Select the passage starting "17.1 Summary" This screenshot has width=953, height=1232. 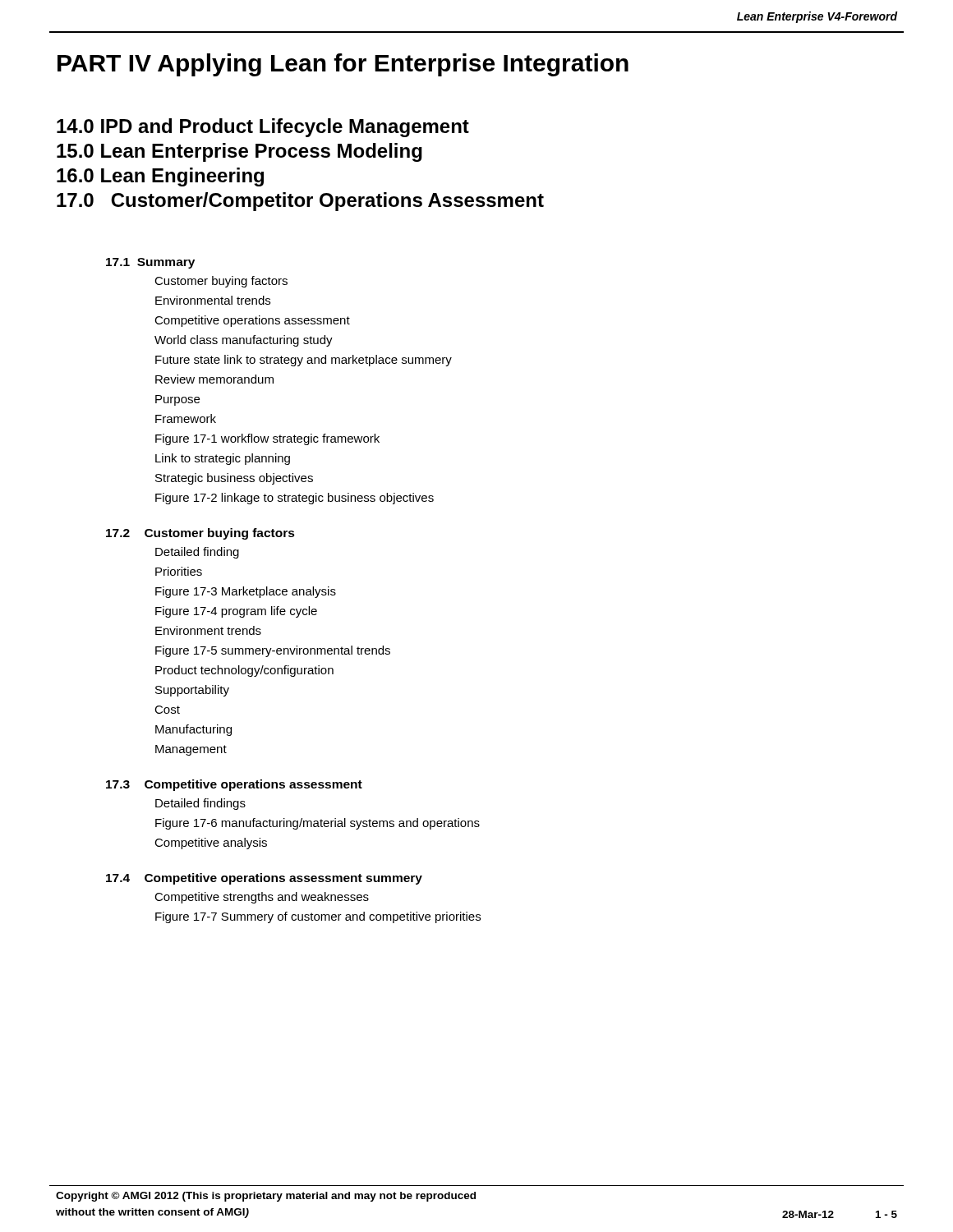[x=150, y=262]
